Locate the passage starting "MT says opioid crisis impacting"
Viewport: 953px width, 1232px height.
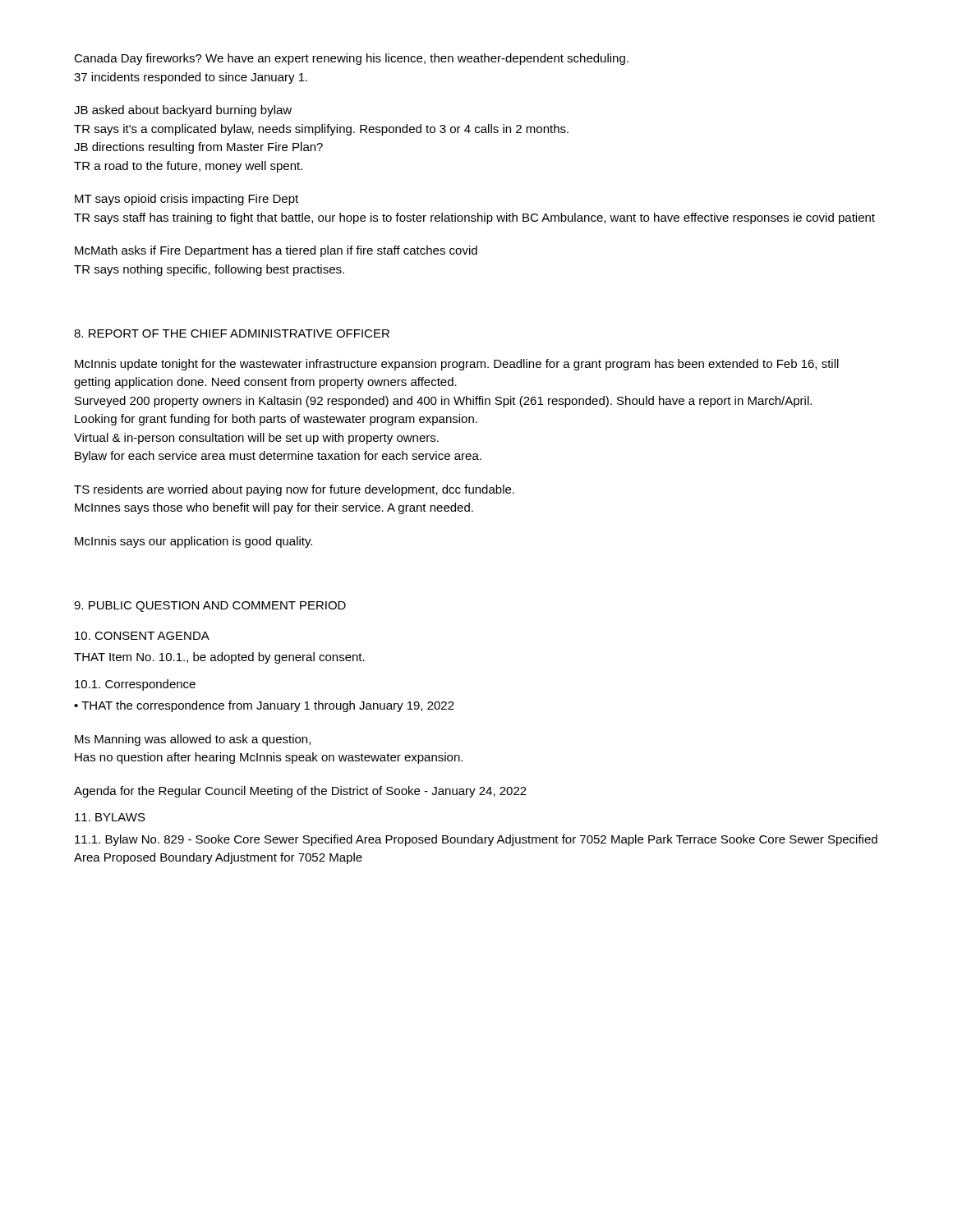tap(474, 208)
